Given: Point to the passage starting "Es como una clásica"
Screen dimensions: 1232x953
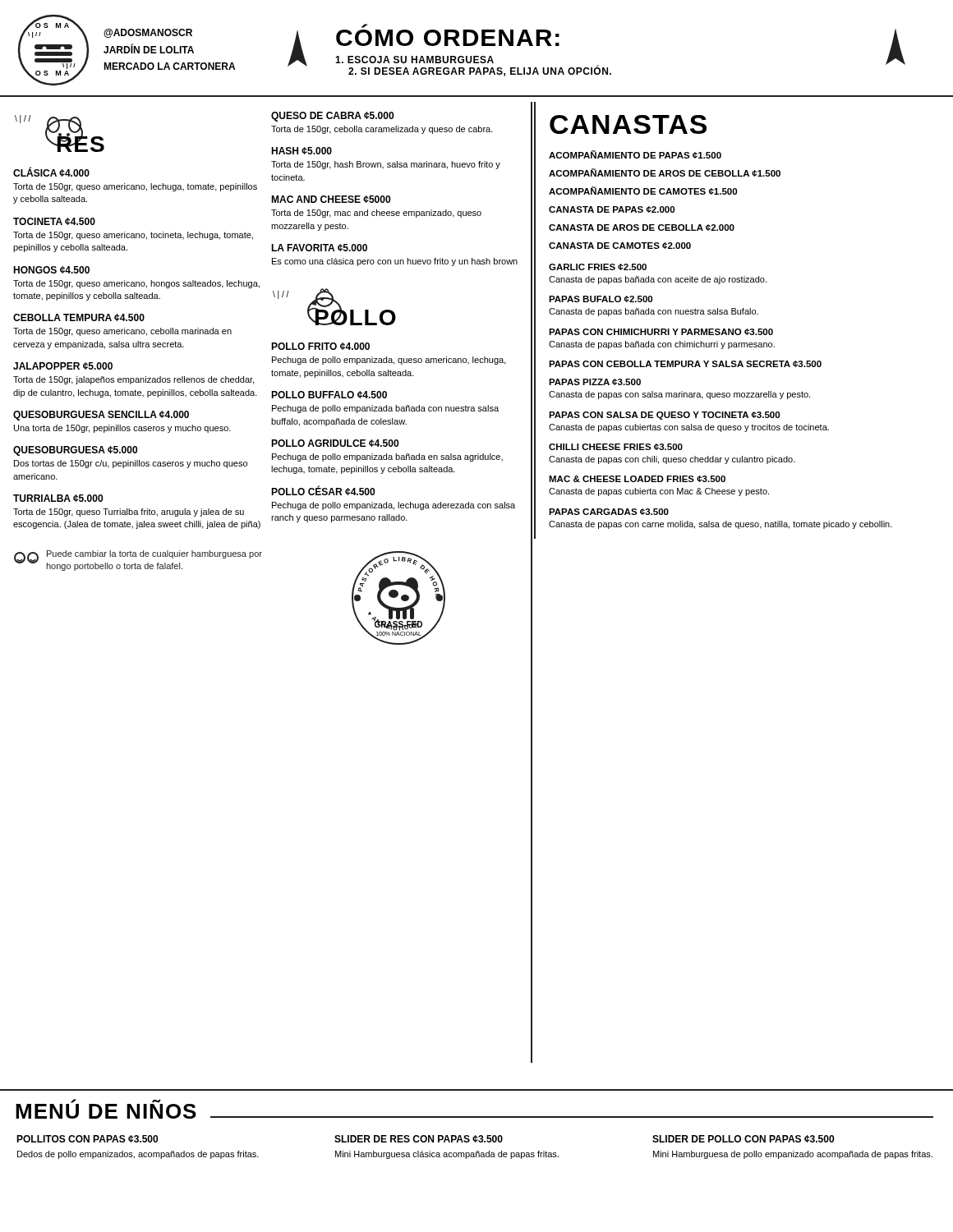Looking at the screenshot, I should click(394, 261).
